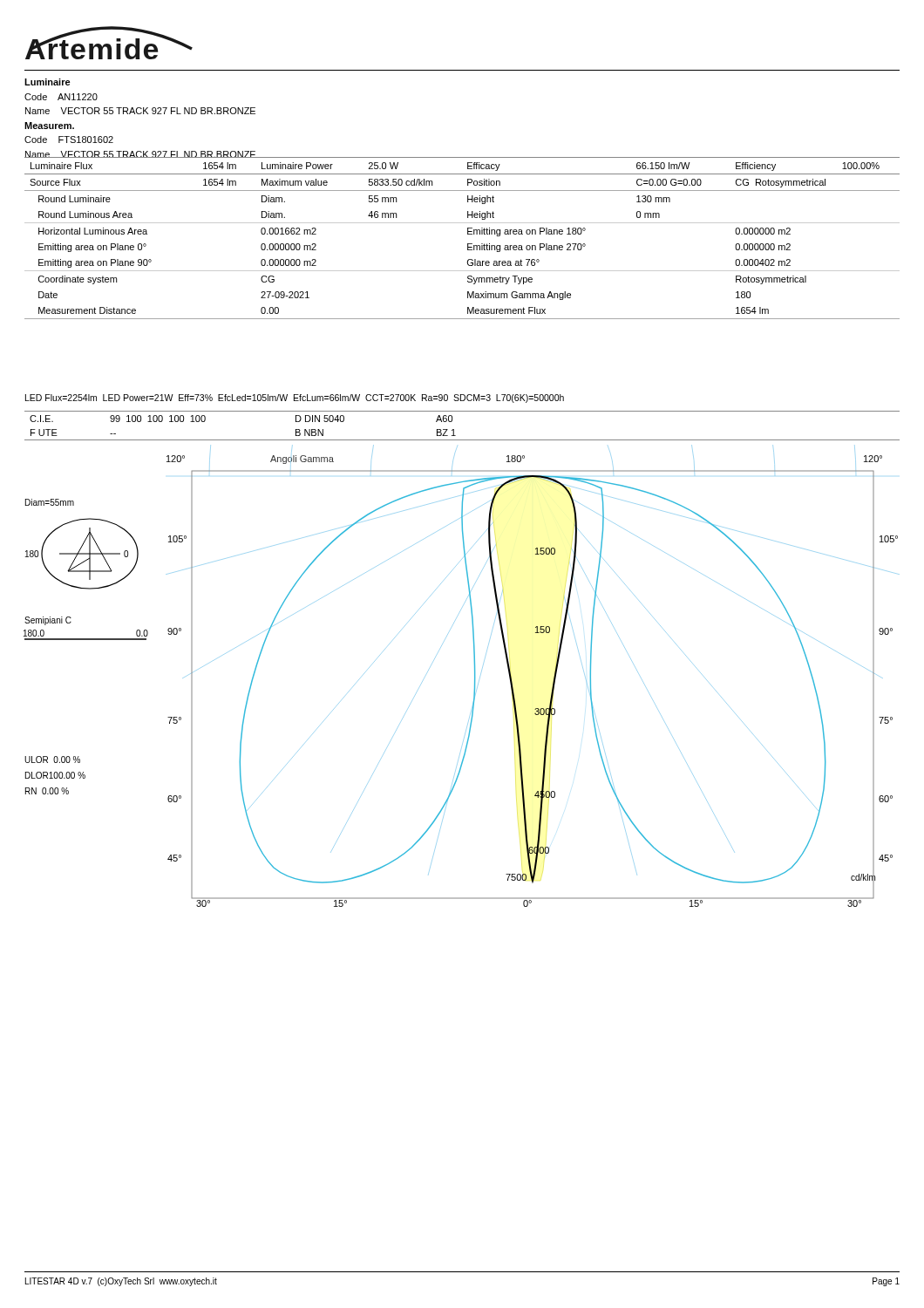The image size is (924, 1308).
Task: Find the element starting "Luminaire Code AN11220 Name VECTOR"
Action: tap(140, 118)
